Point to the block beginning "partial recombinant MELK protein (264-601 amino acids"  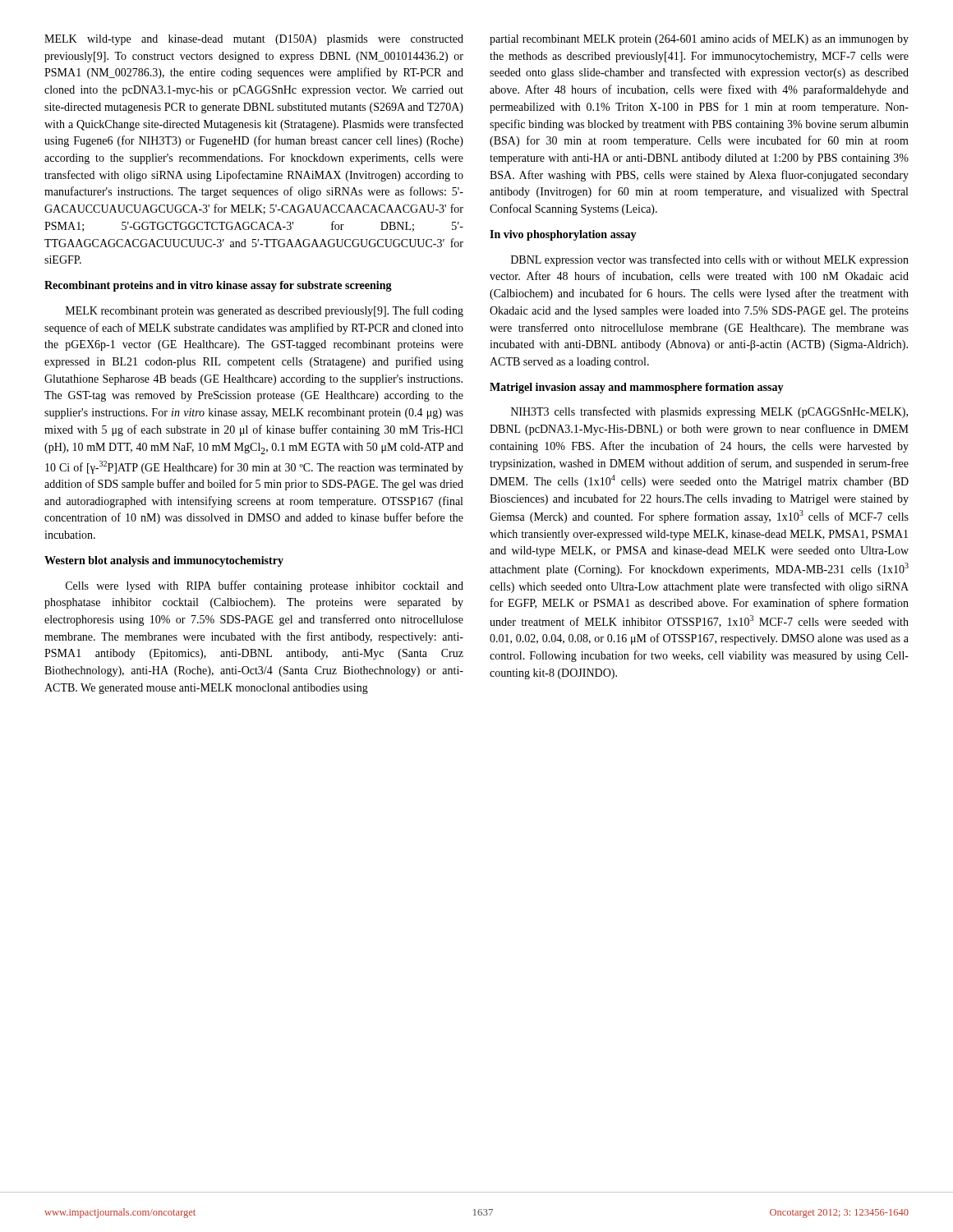tap(699, 125)
